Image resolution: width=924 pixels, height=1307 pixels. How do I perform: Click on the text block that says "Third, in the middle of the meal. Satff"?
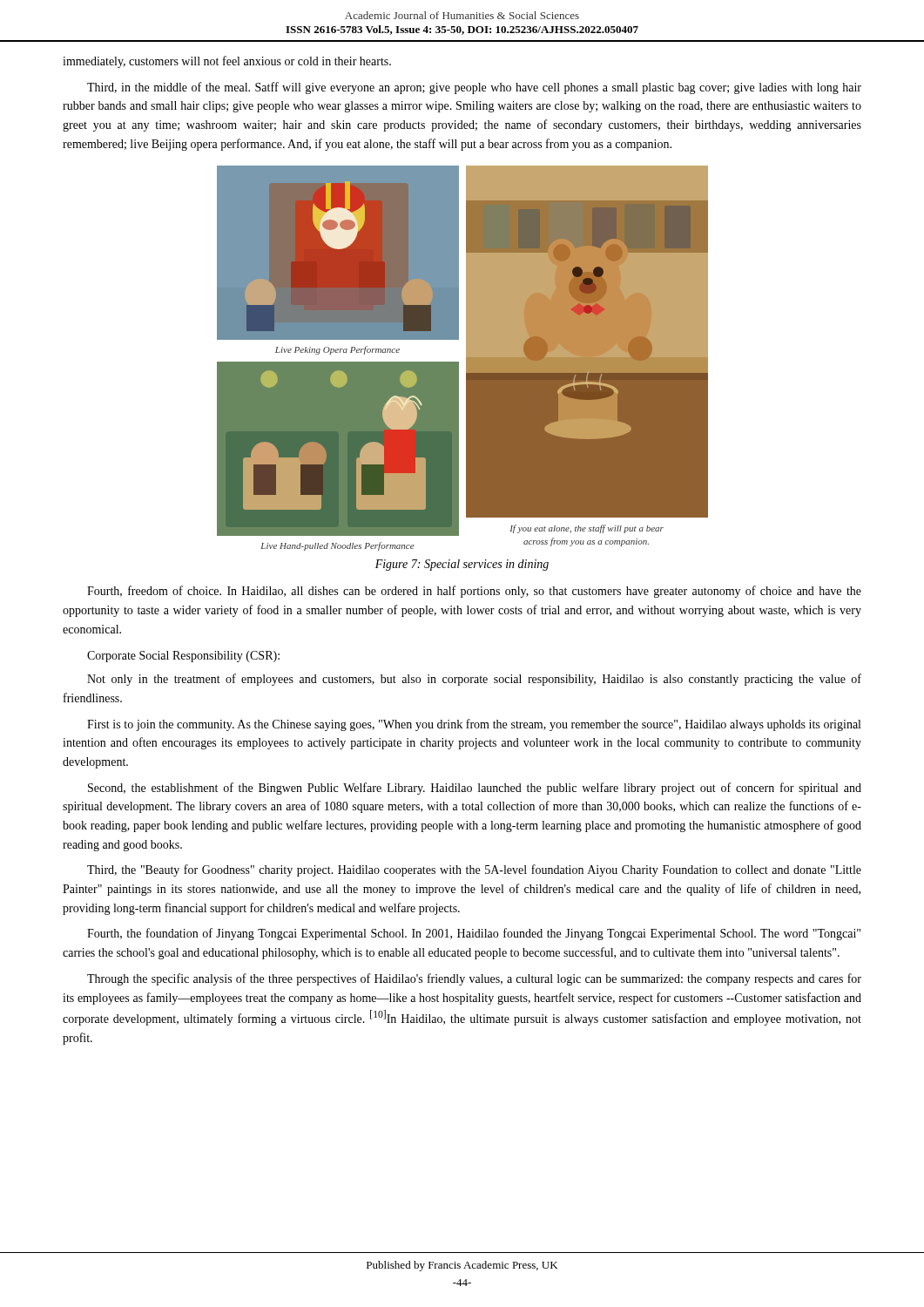point(462,116)
